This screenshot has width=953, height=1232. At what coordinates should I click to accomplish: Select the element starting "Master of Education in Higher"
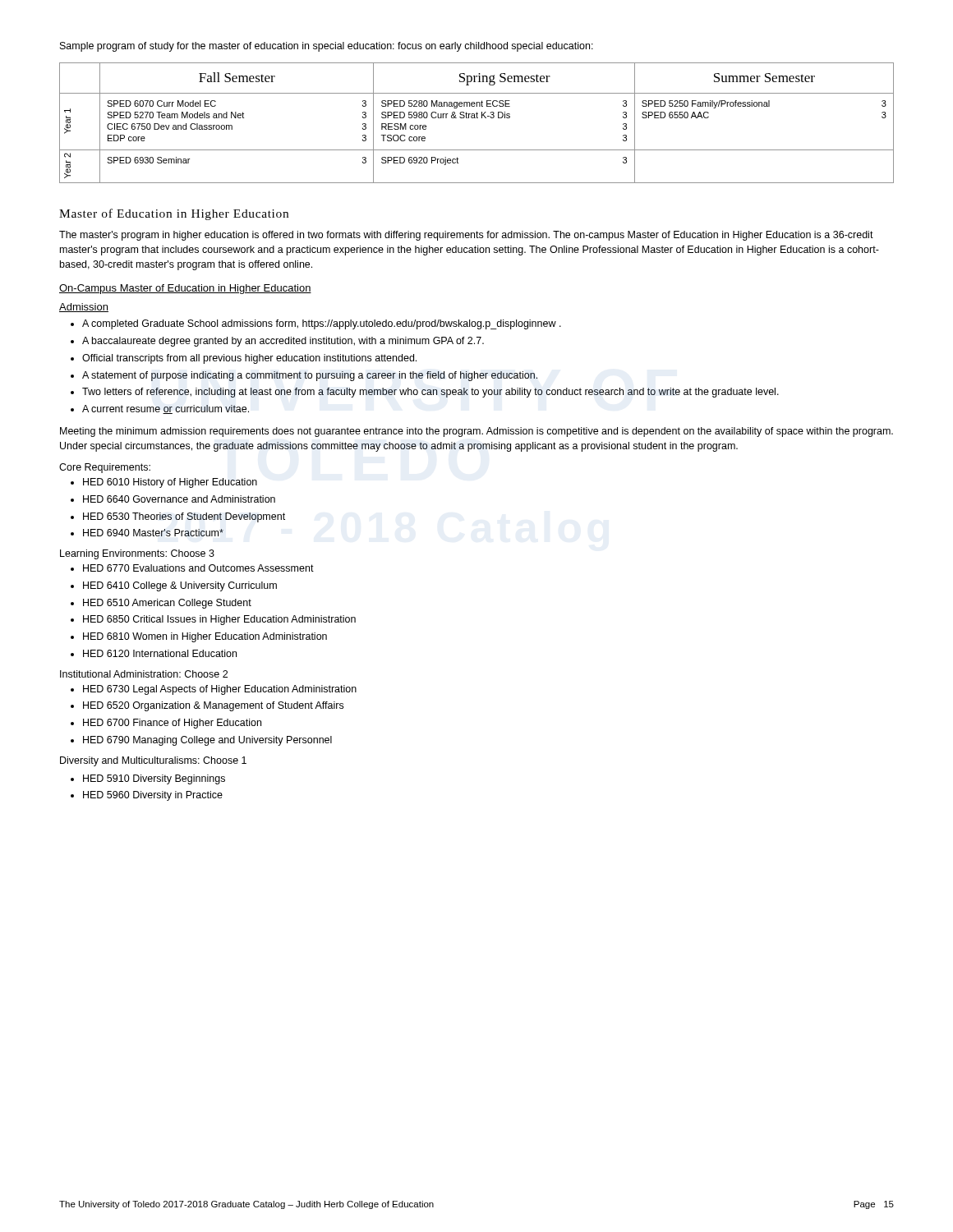174,213
